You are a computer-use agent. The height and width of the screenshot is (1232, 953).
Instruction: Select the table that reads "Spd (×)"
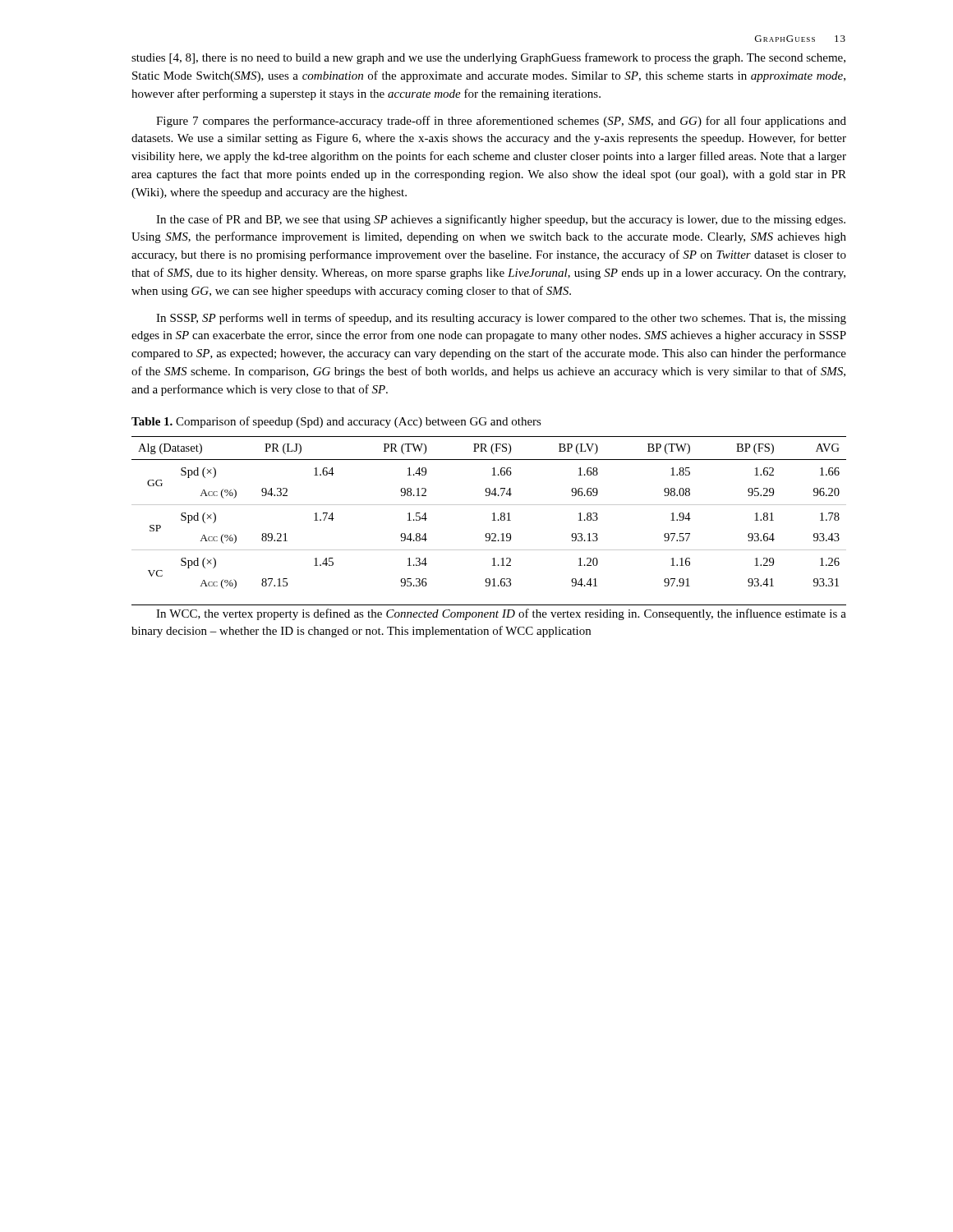[489, 521]
